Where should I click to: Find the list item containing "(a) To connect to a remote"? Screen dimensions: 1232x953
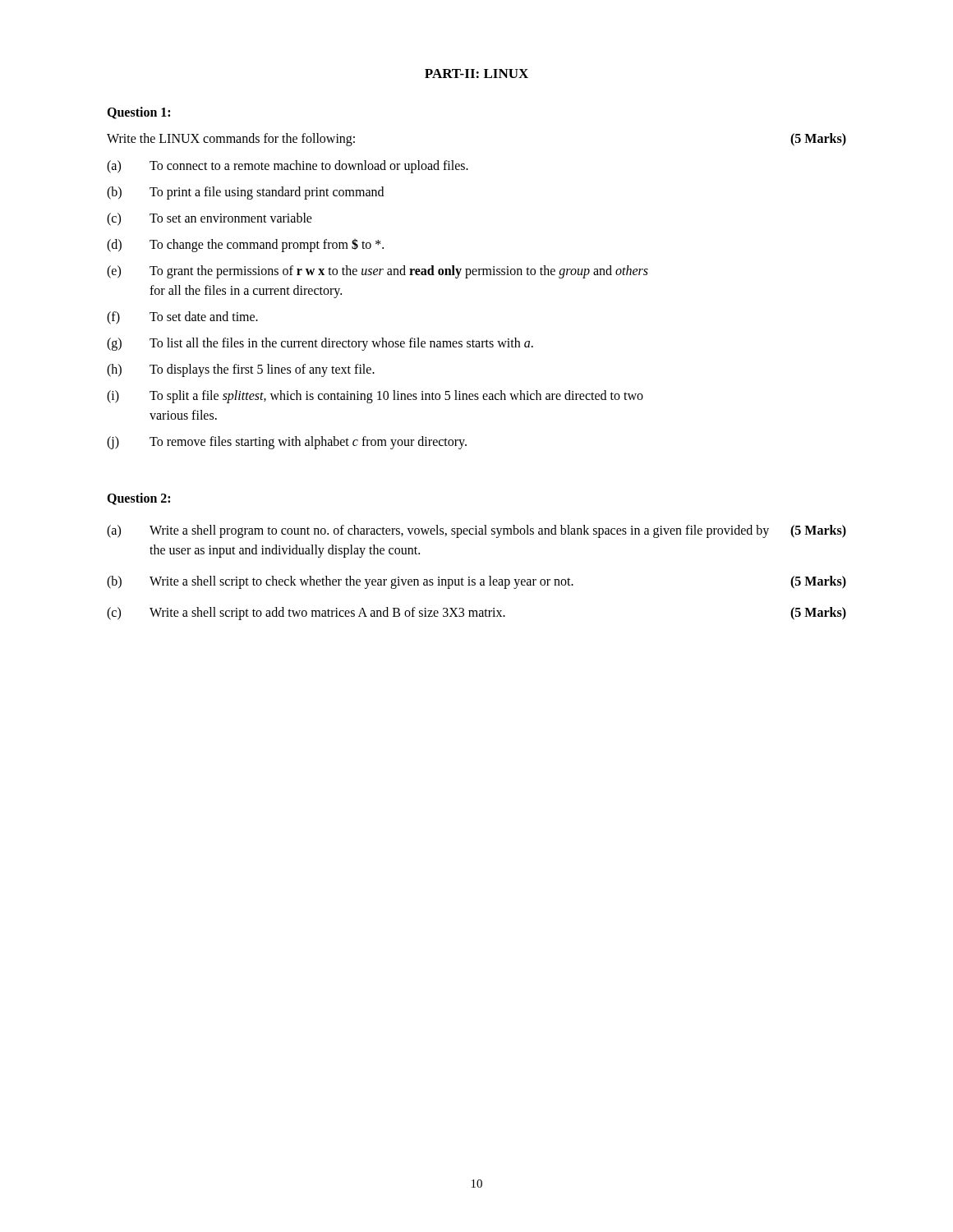click(x=476, y=166)
